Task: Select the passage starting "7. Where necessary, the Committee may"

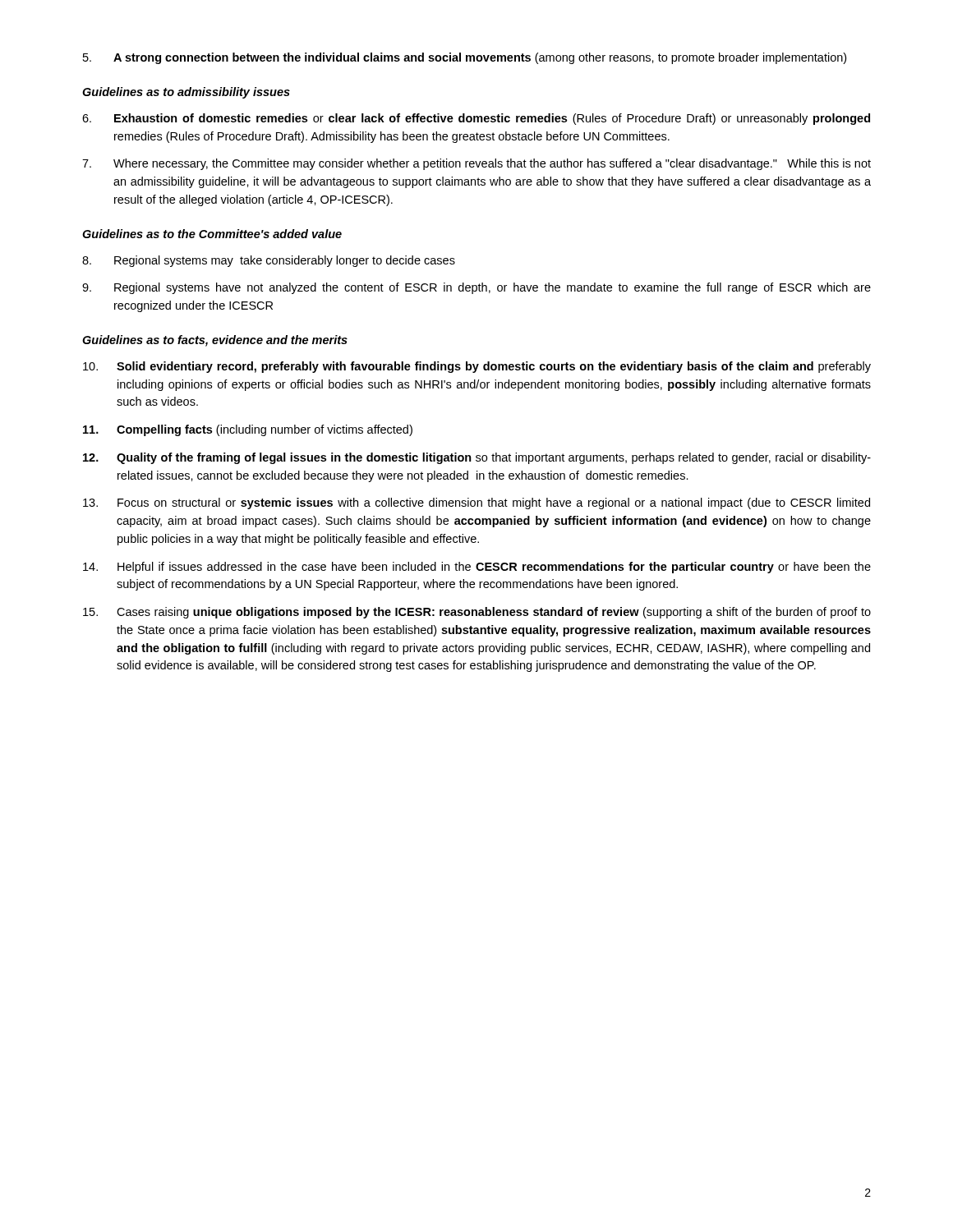Action: coord(476,182)
